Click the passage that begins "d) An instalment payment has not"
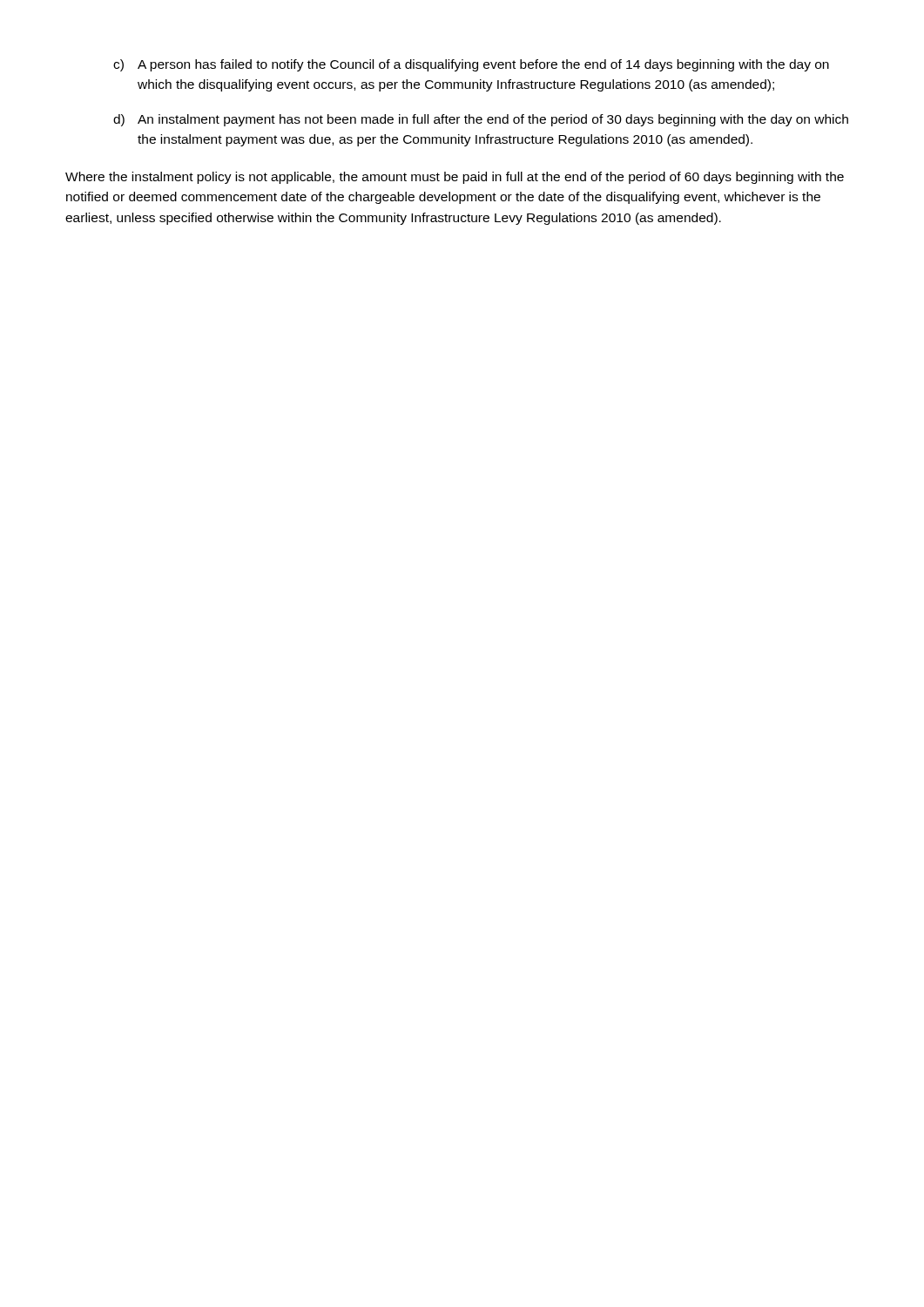The height and width of the screenshot is (1307, 924). [486, 129]
